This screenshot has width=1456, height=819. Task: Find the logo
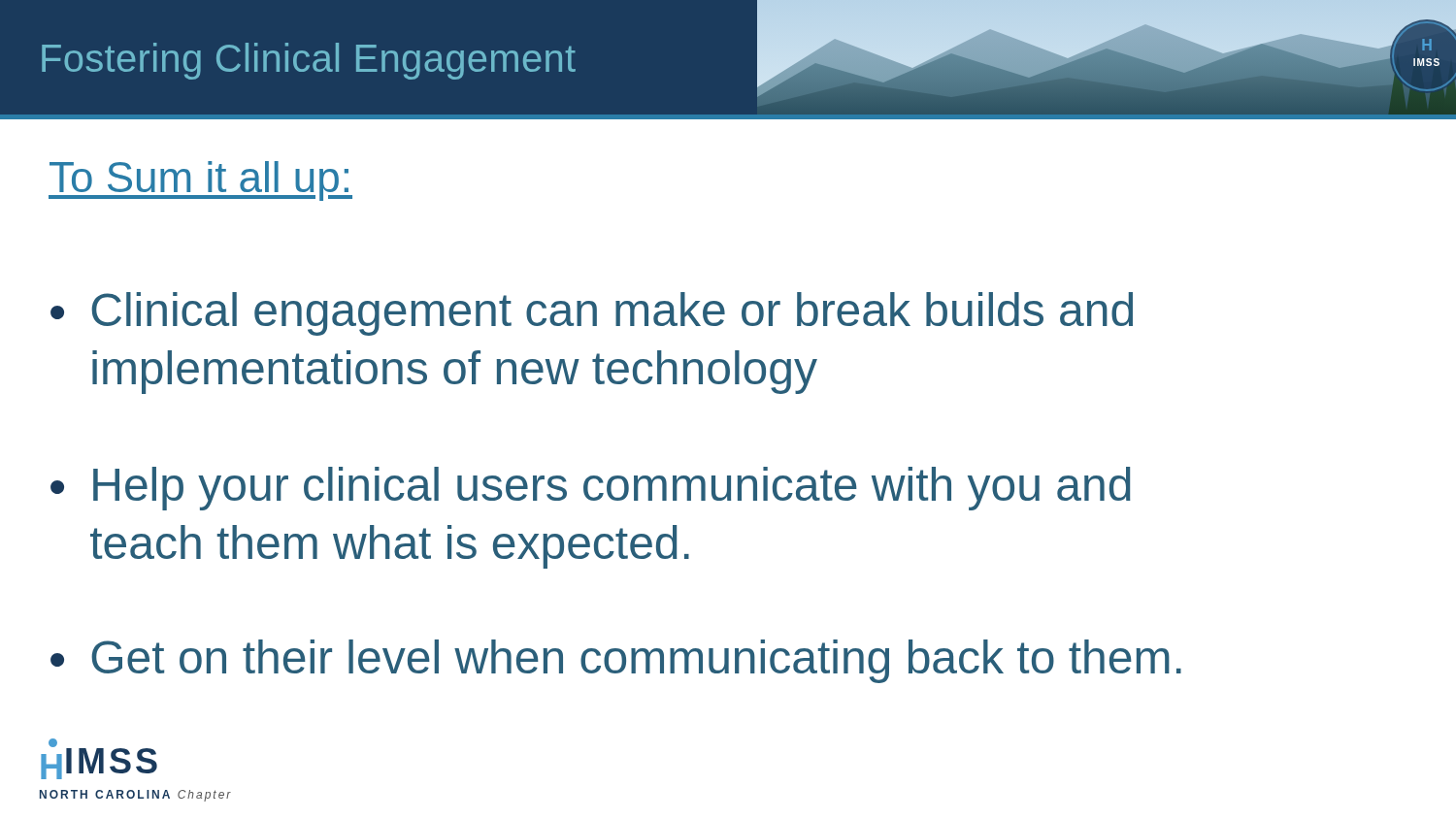pos(136,770)
